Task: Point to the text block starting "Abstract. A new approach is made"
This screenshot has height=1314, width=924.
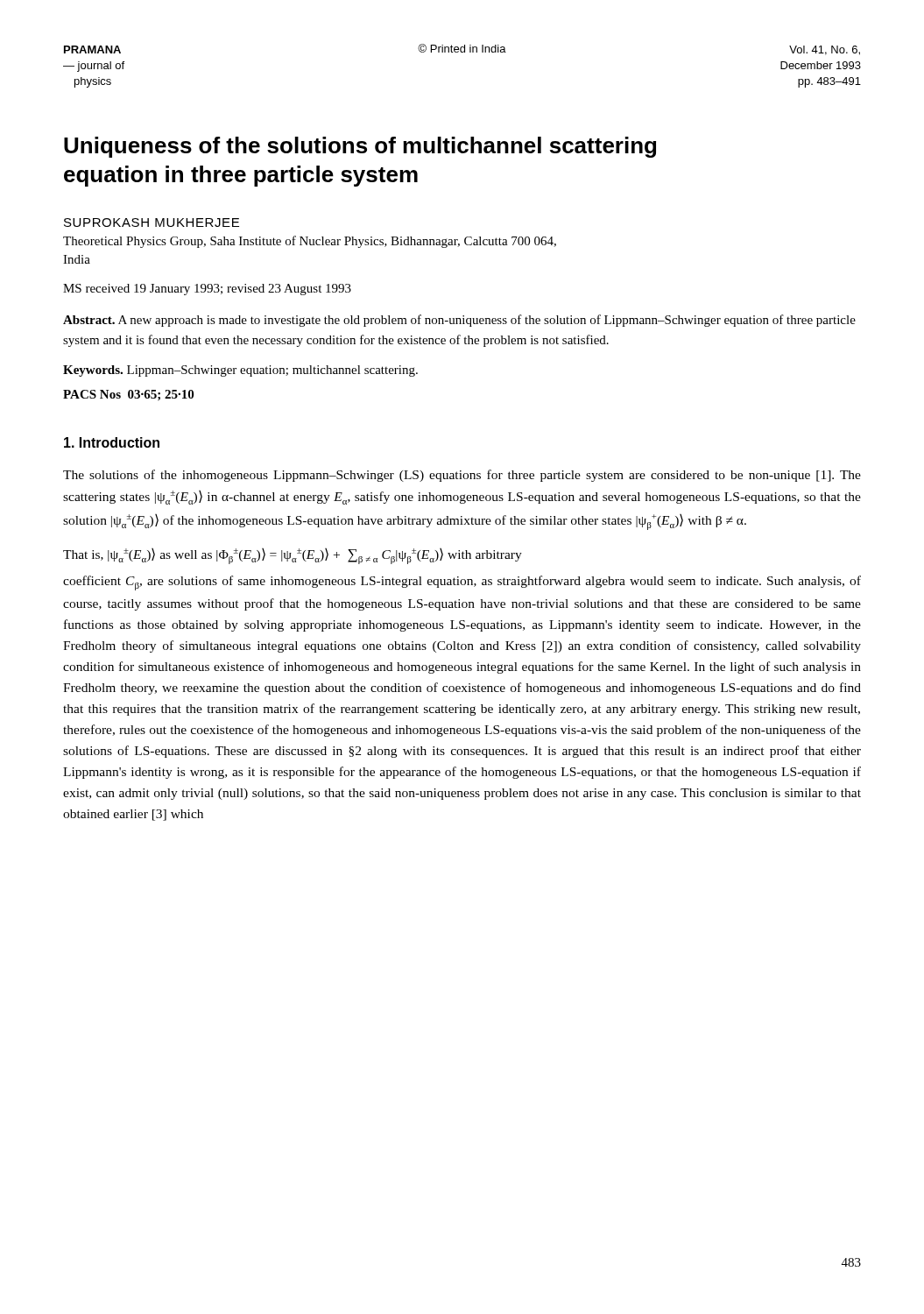Action: (x=459, y=330)
